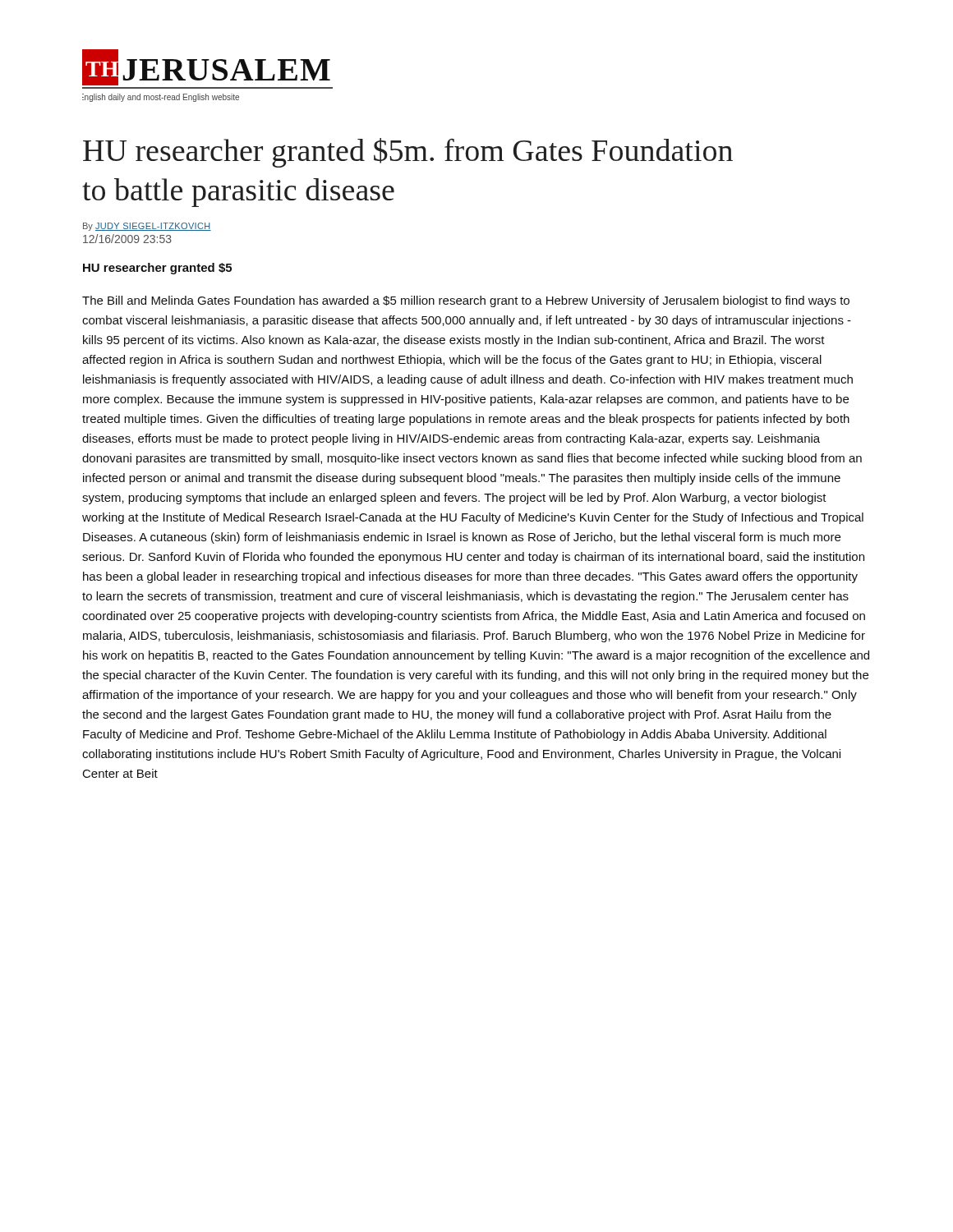The height and width of the screenshot is (1232, 953).
Task: Click on the logo
Action: [x=476, y=78]
